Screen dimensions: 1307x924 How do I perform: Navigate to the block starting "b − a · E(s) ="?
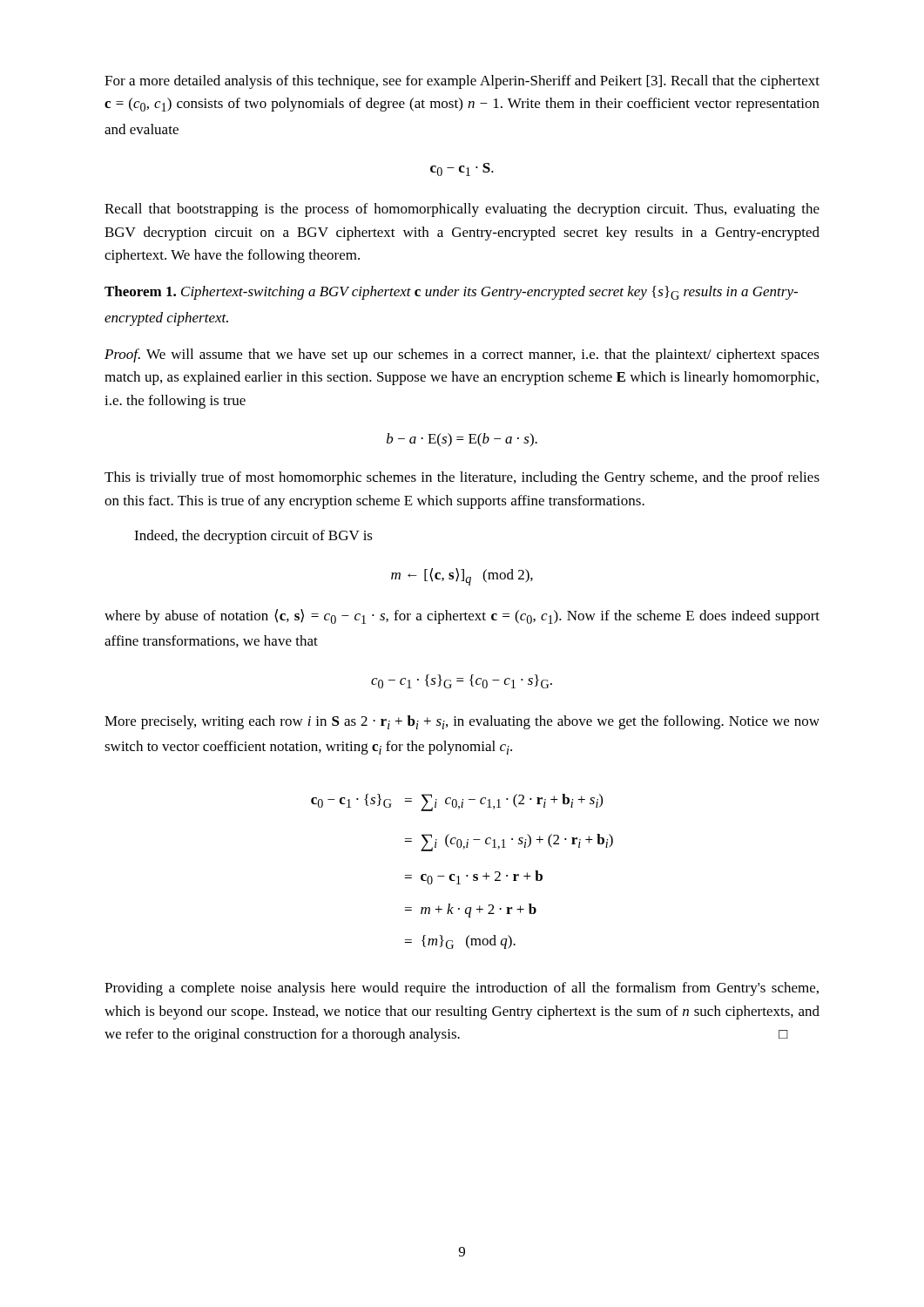tap(462, 439)
